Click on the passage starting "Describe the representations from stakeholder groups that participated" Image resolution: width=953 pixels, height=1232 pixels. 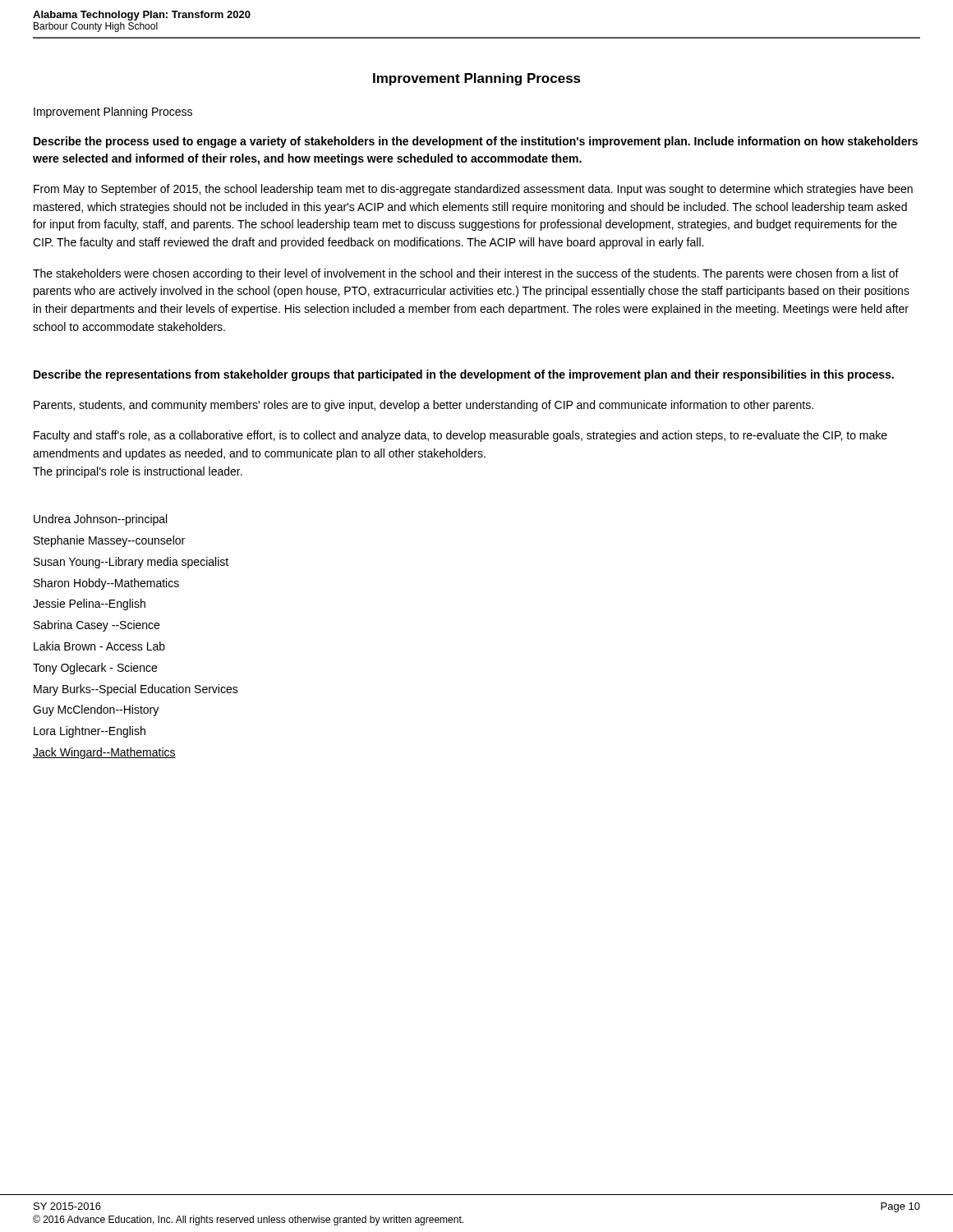(464, 374)
